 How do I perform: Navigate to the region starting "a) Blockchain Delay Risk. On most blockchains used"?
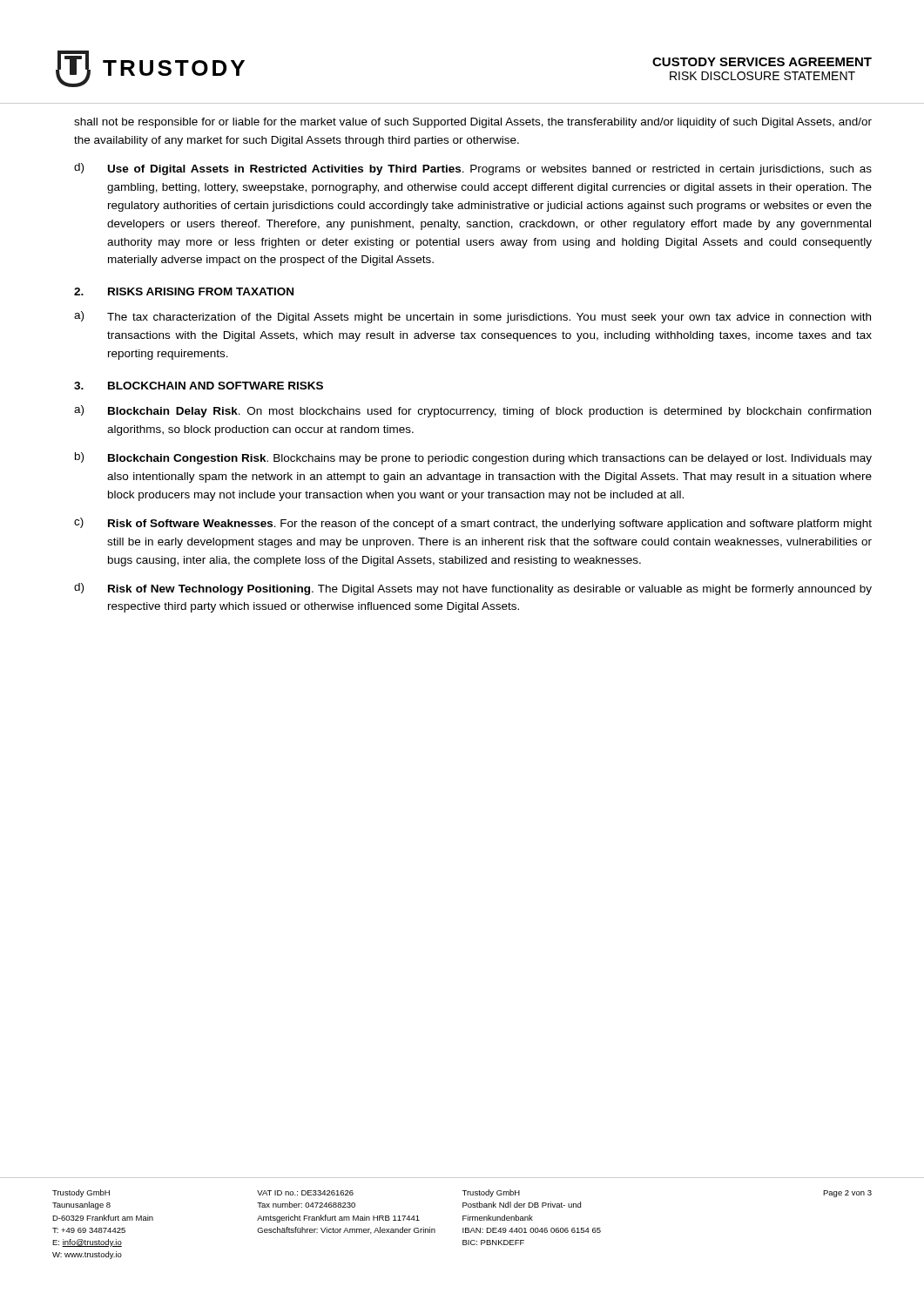473,421
